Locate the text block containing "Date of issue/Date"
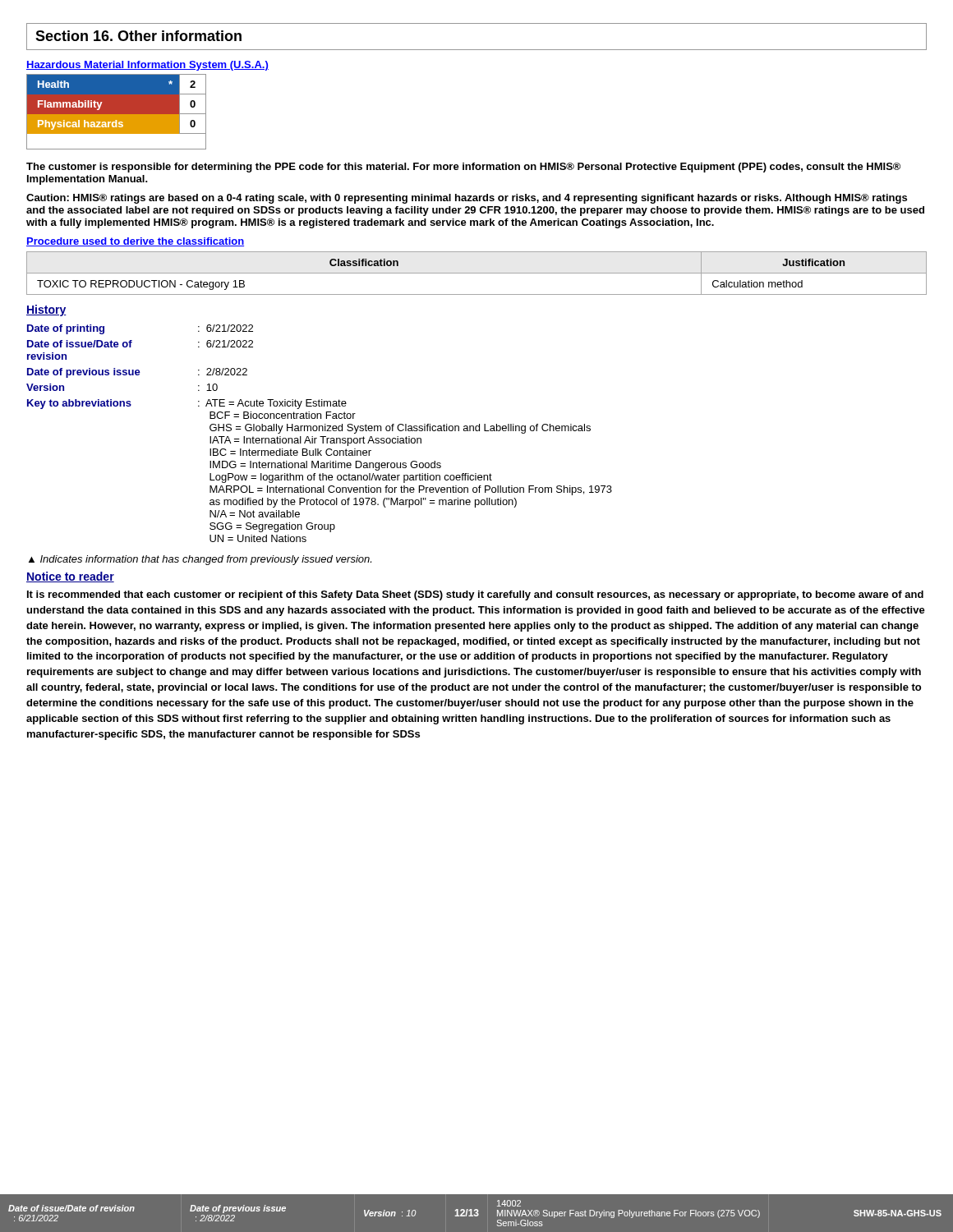This screenshot has height=1232, width=953. click(79, 350)
